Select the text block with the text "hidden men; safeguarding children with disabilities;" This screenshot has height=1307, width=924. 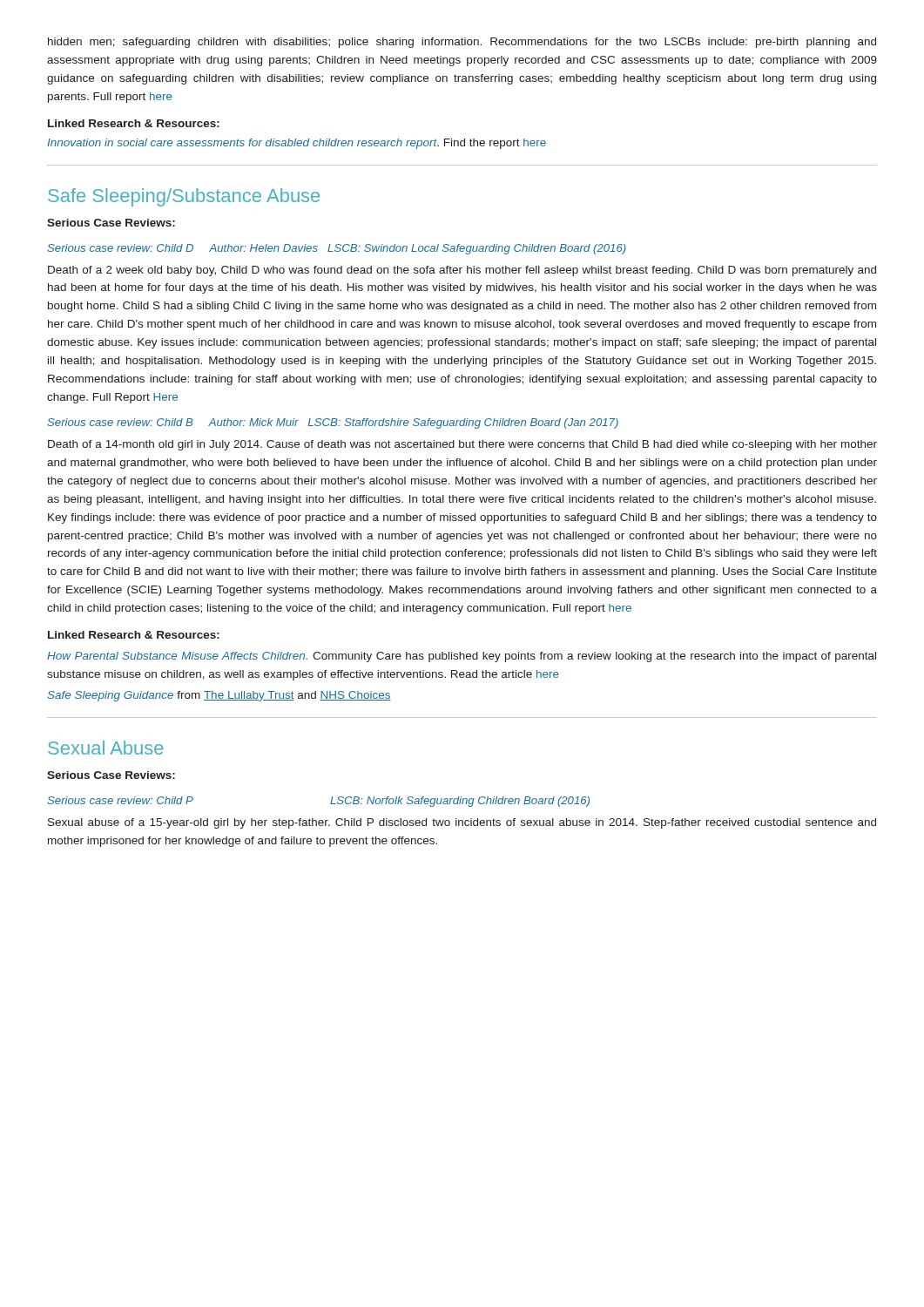[462, 70]
